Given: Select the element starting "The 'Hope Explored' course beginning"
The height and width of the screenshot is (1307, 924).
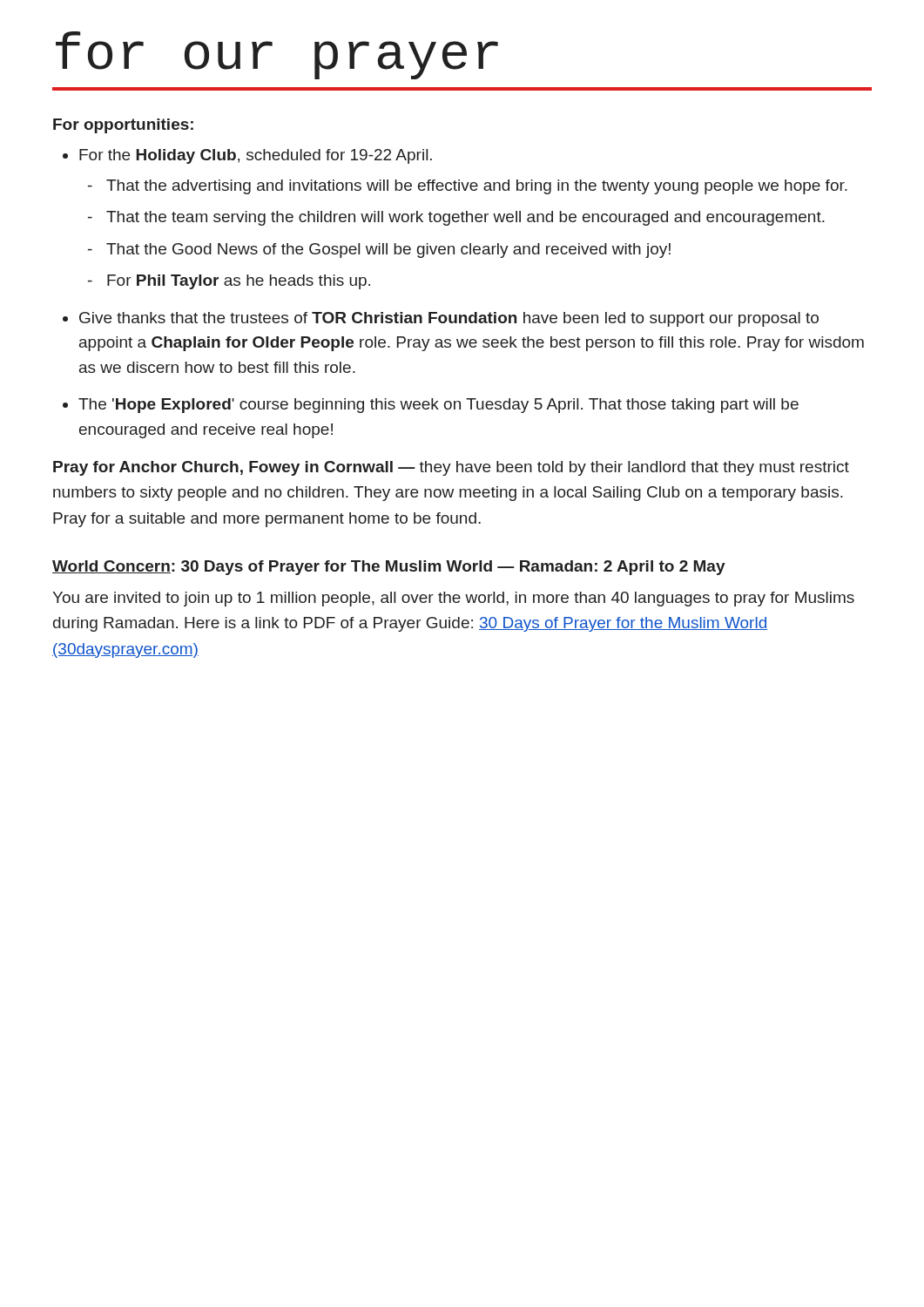Looking at the screenshot, I should tap(439, 416).
